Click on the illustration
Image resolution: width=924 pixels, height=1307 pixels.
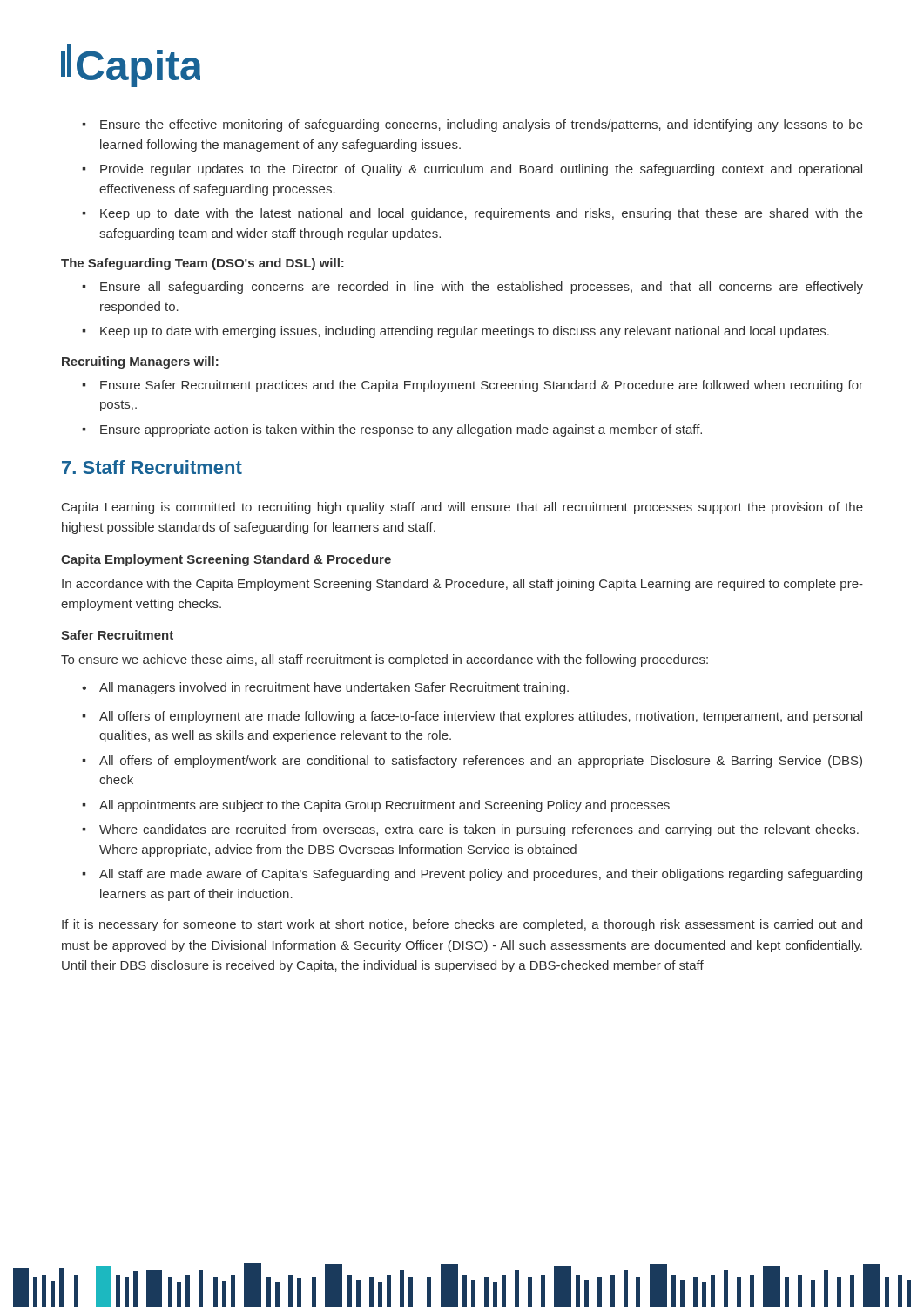pos(462,1279)
